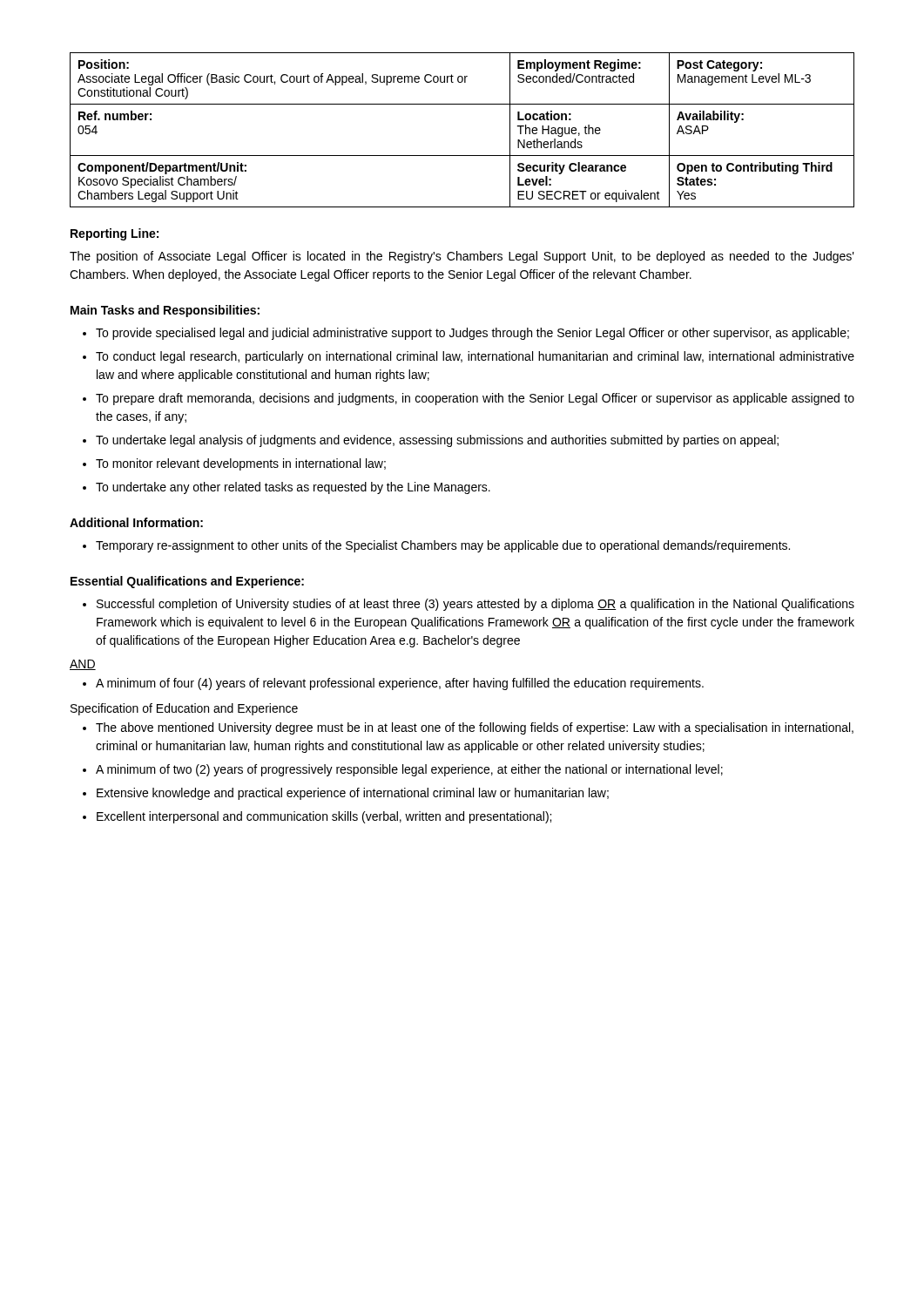This screenshot has height=1307, width=924.
Task: Locate the block of text that opens with "To undertake legal analysis of judgments"
Action: [x=438, y=440]
